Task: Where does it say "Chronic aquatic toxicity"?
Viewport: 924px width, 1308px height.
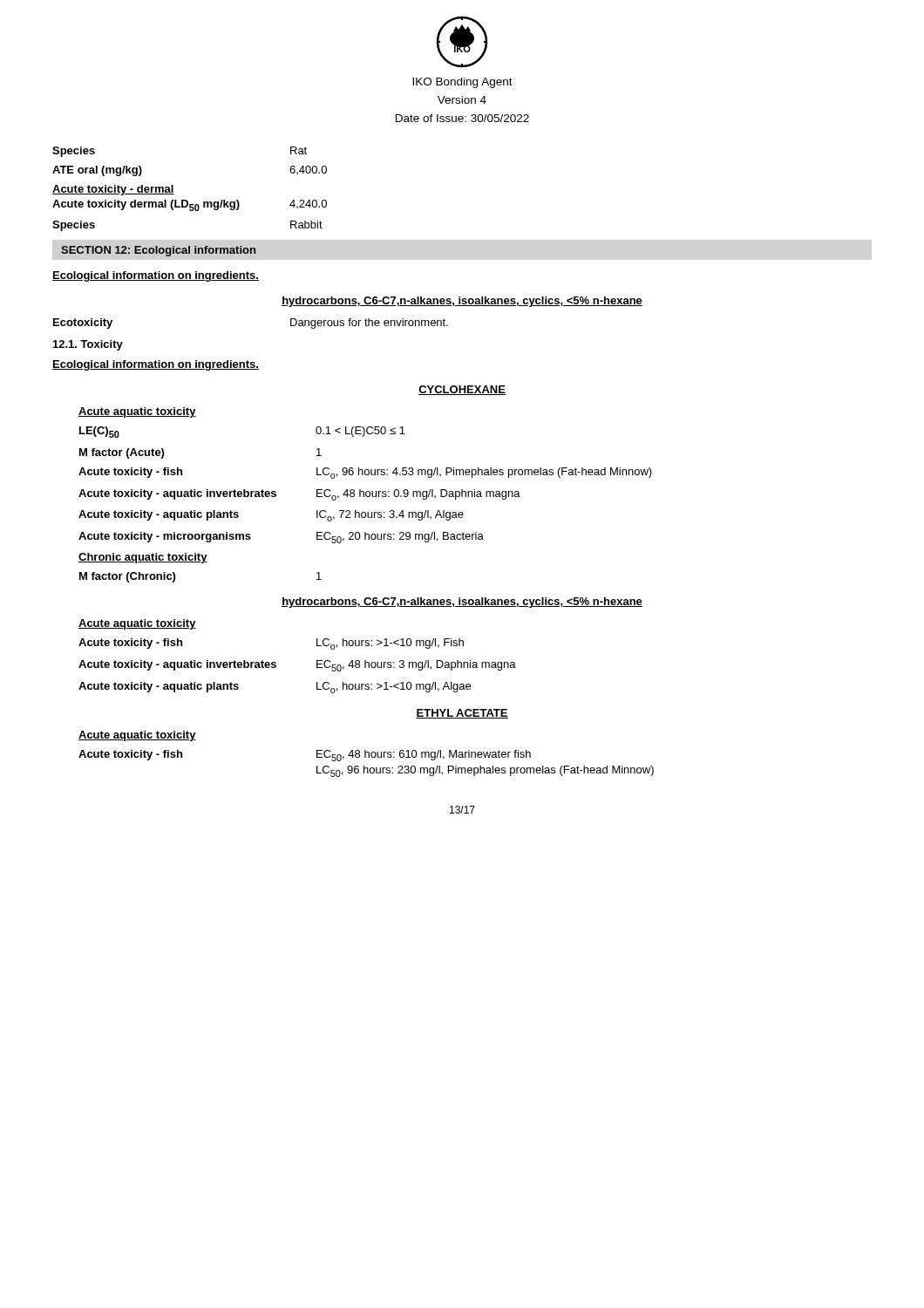Action: [x=197, y=557]
